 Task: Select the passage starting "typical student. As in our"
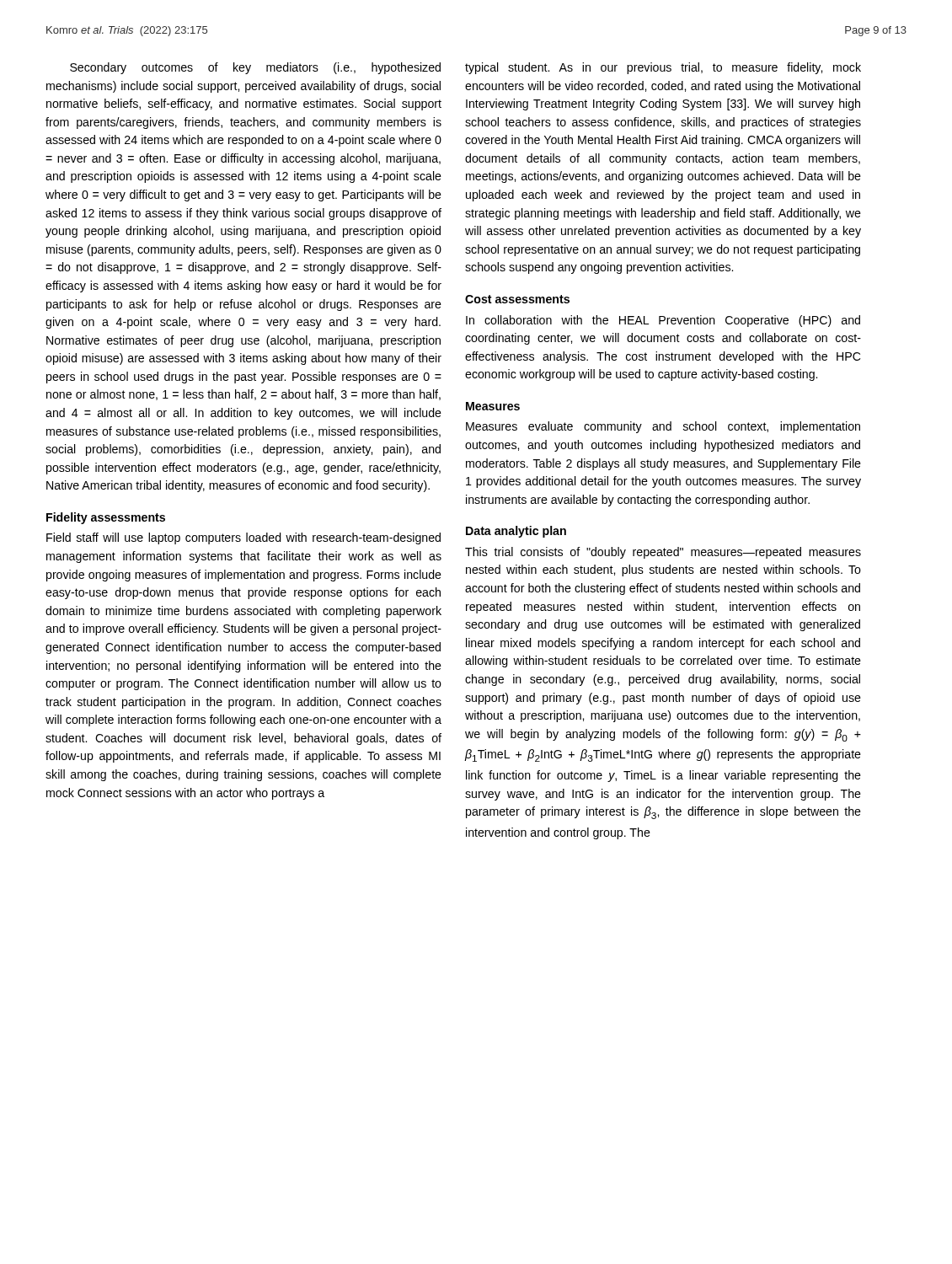[663, 168]
